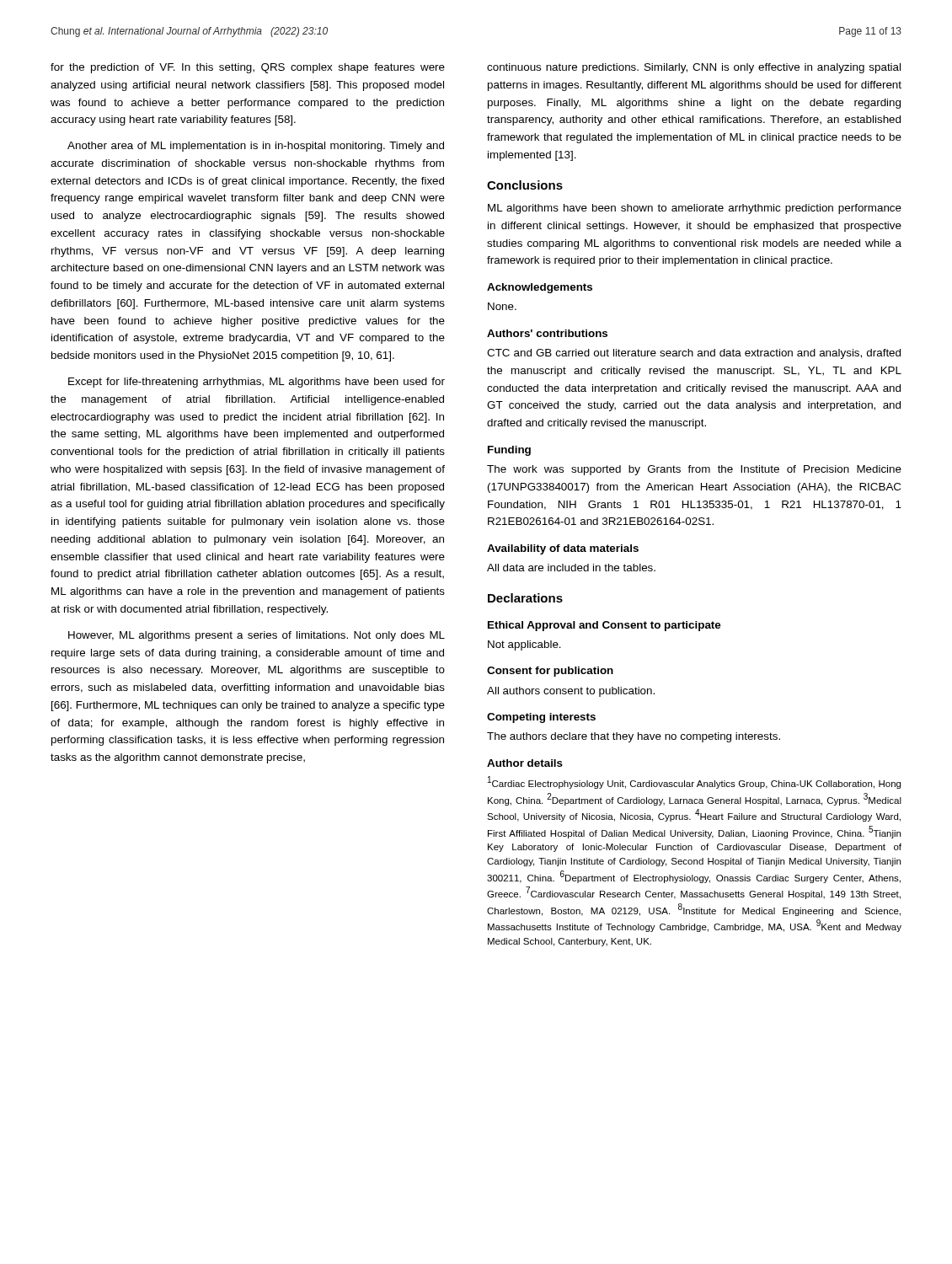Navigate to the block starting "ML algorithms have been shown"

click(694, 235)
